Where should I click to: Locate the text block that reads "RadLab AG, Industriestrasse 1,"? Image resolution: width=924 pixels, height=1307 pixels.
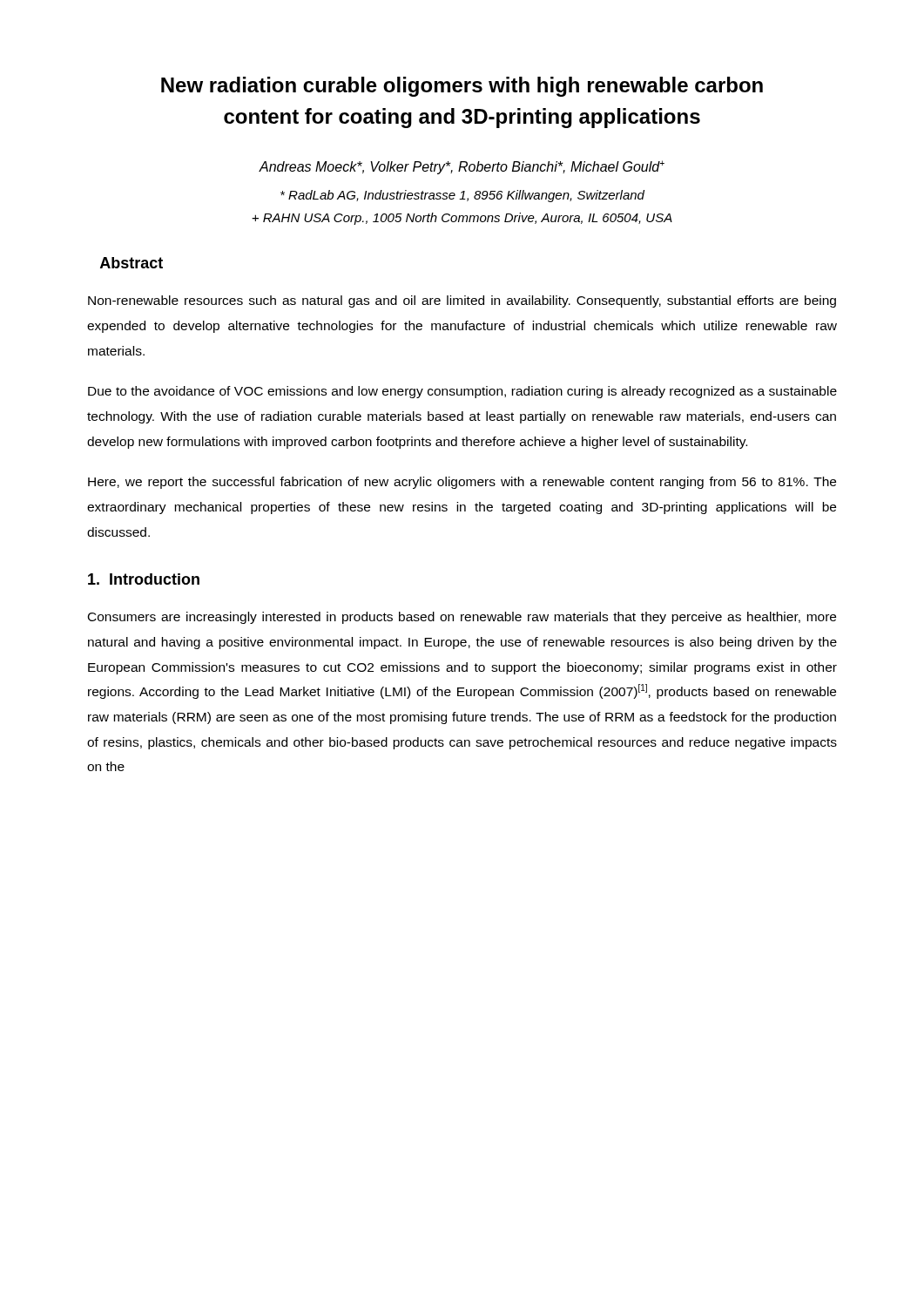(x=462, y=206)
